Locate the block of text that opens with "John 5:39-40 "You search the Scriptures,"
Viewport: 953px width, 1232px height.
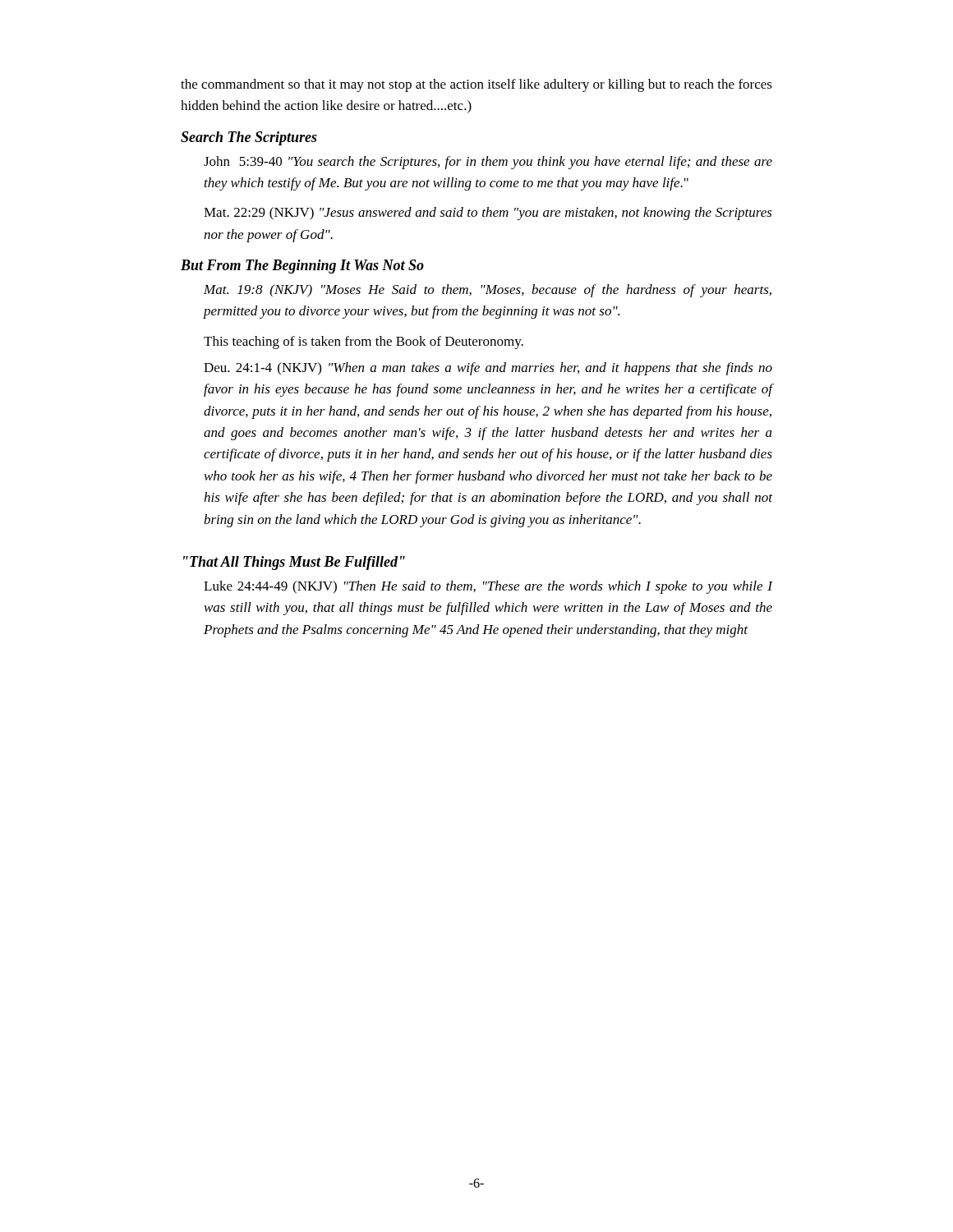(x=488, y=172)
